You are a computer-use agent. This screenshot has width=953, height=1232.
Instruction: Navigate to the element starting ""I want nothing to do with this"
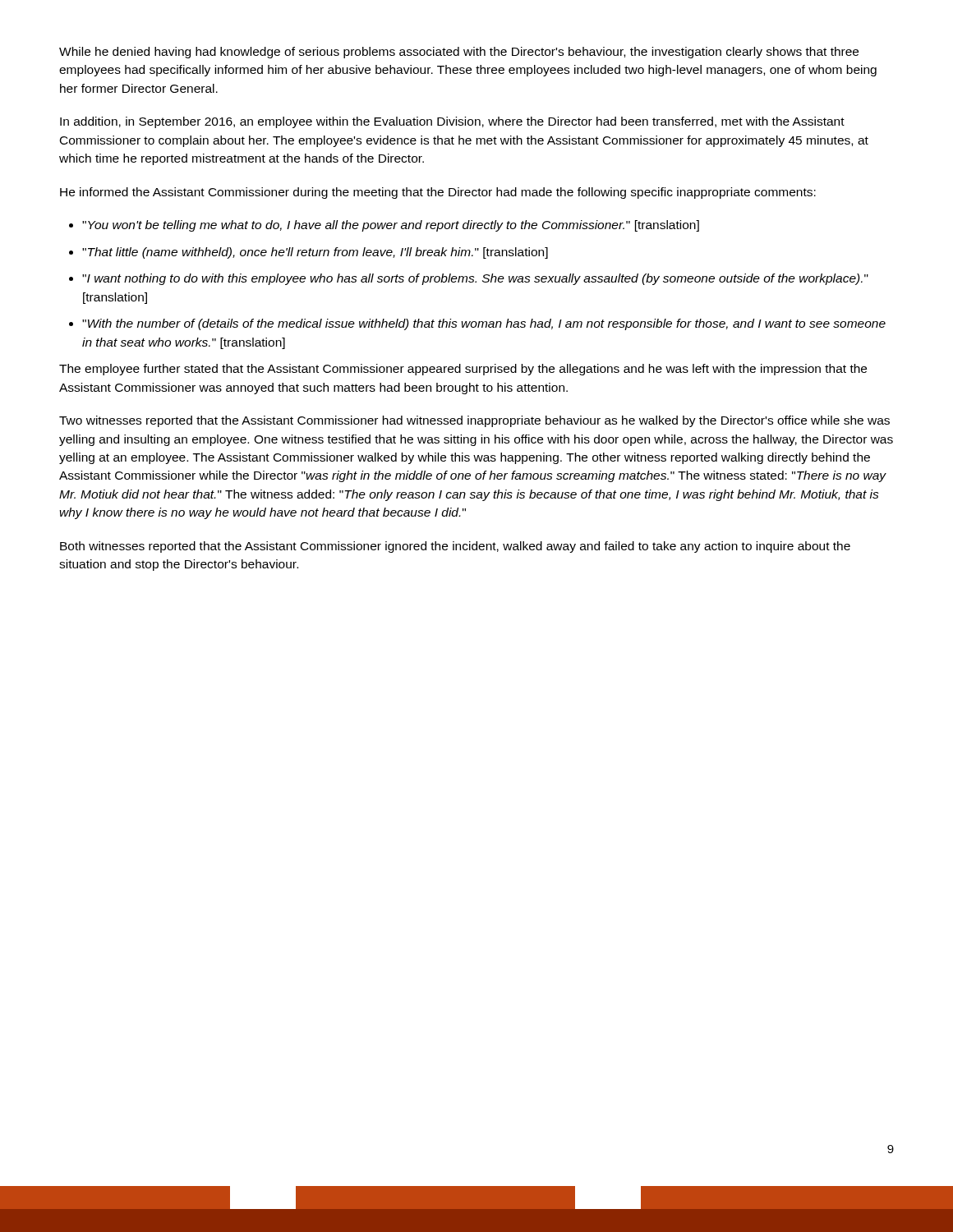[475, 287]
